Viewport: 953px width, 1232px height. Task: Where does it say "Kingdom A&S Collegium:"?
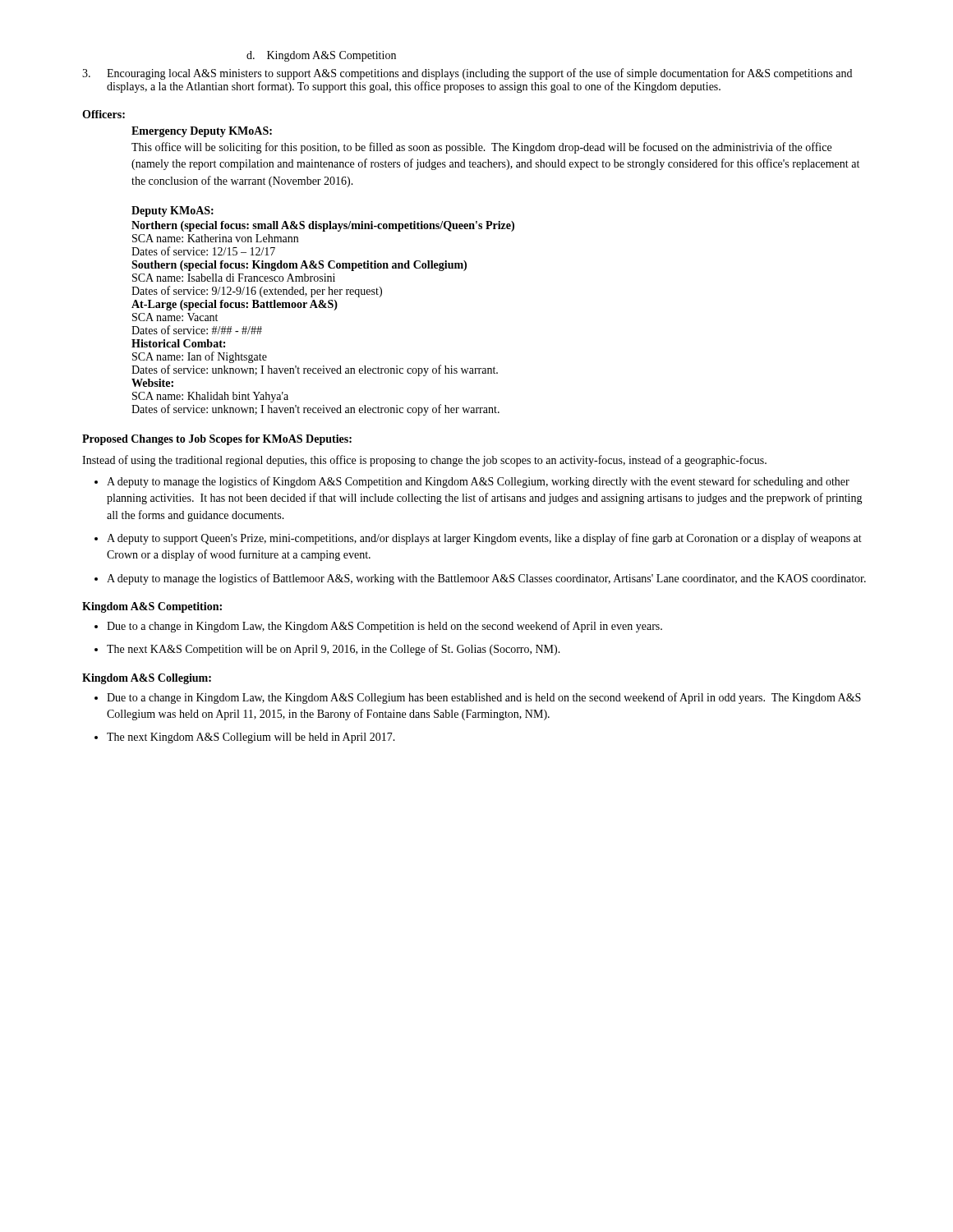pyautogui.click(x=147, y=678)
